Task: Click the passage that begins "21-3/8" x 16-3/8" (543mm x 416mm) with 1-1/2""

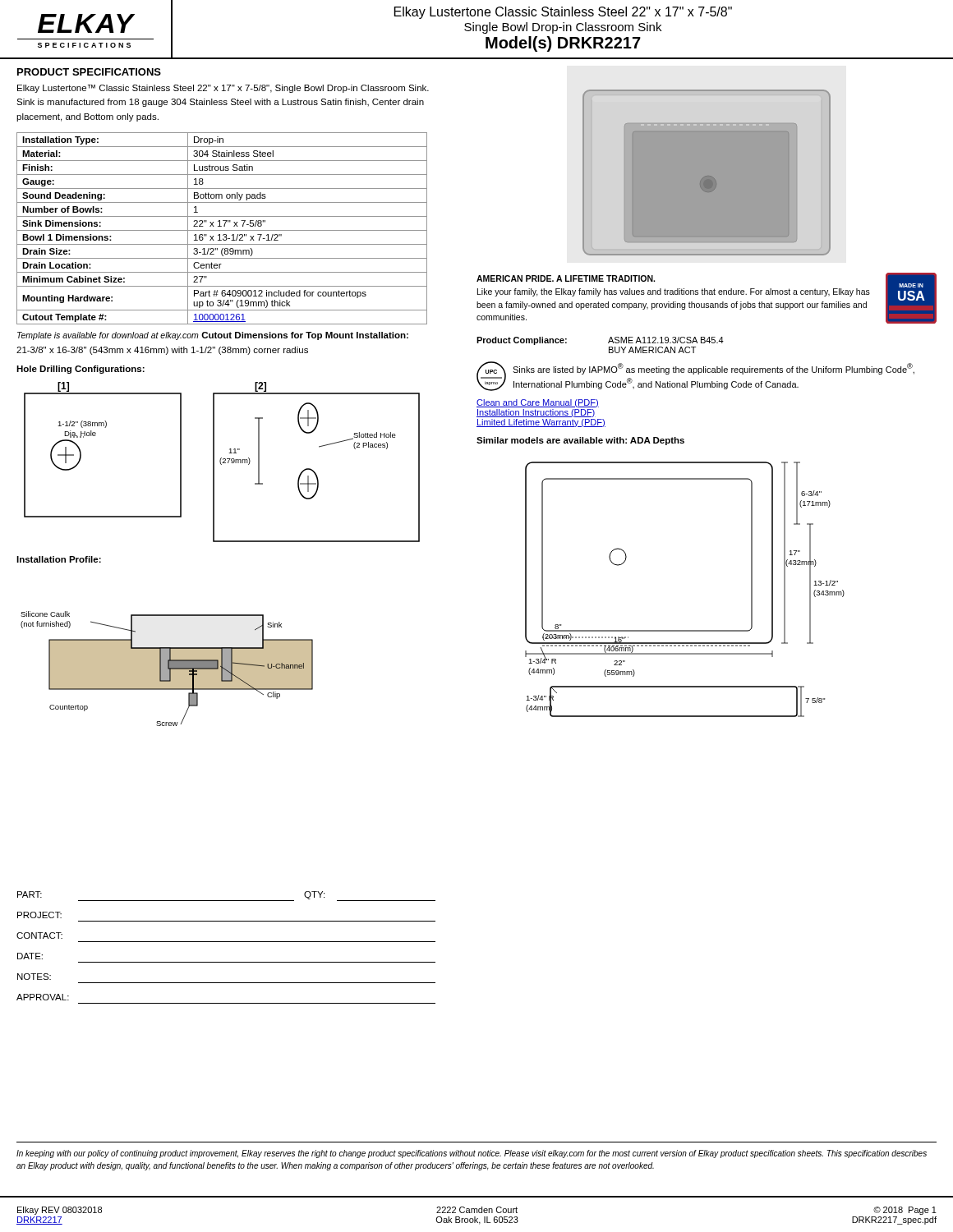Action: pyautogui.click(x=162, y=350)
